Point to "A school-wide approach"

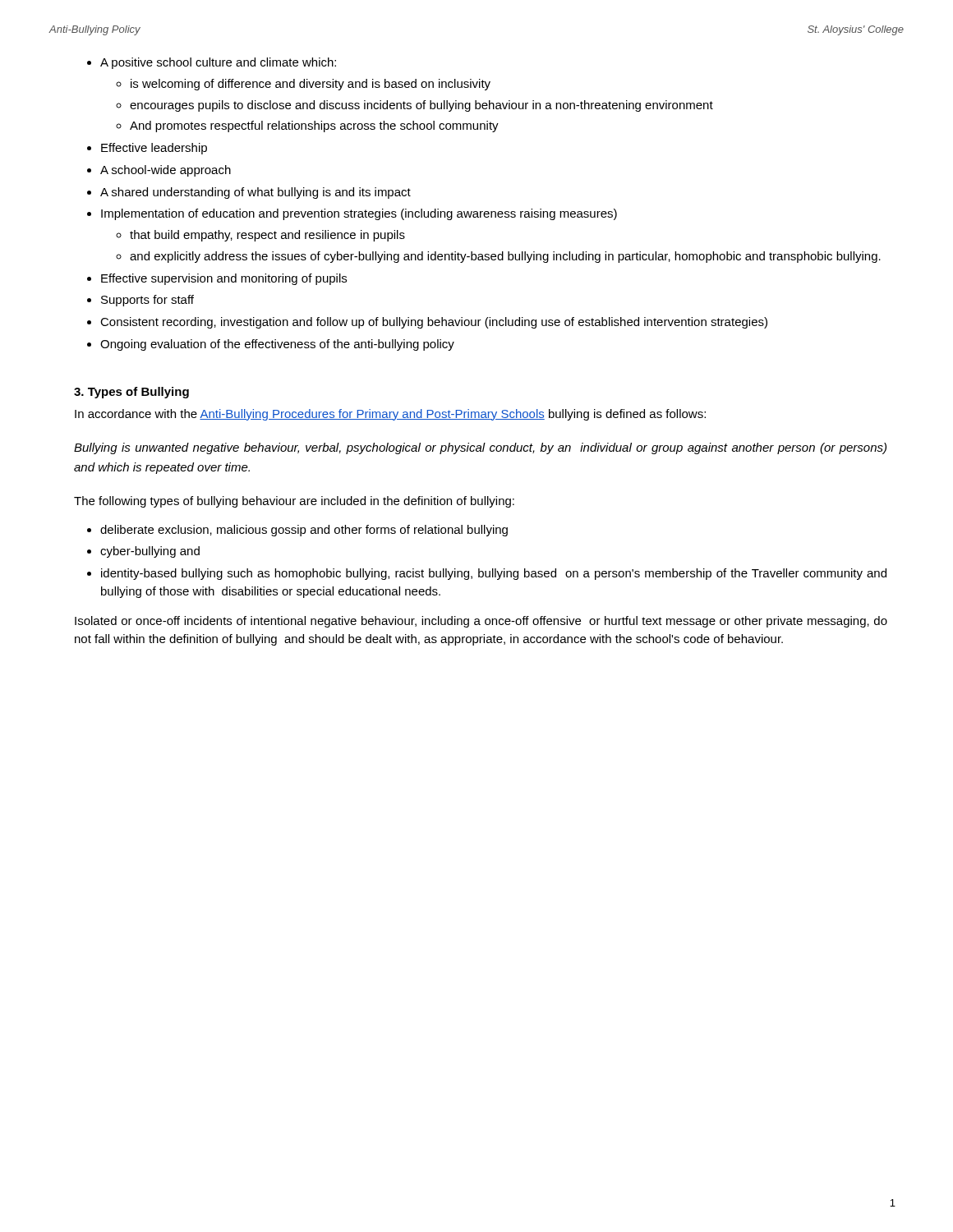point(159,171)
